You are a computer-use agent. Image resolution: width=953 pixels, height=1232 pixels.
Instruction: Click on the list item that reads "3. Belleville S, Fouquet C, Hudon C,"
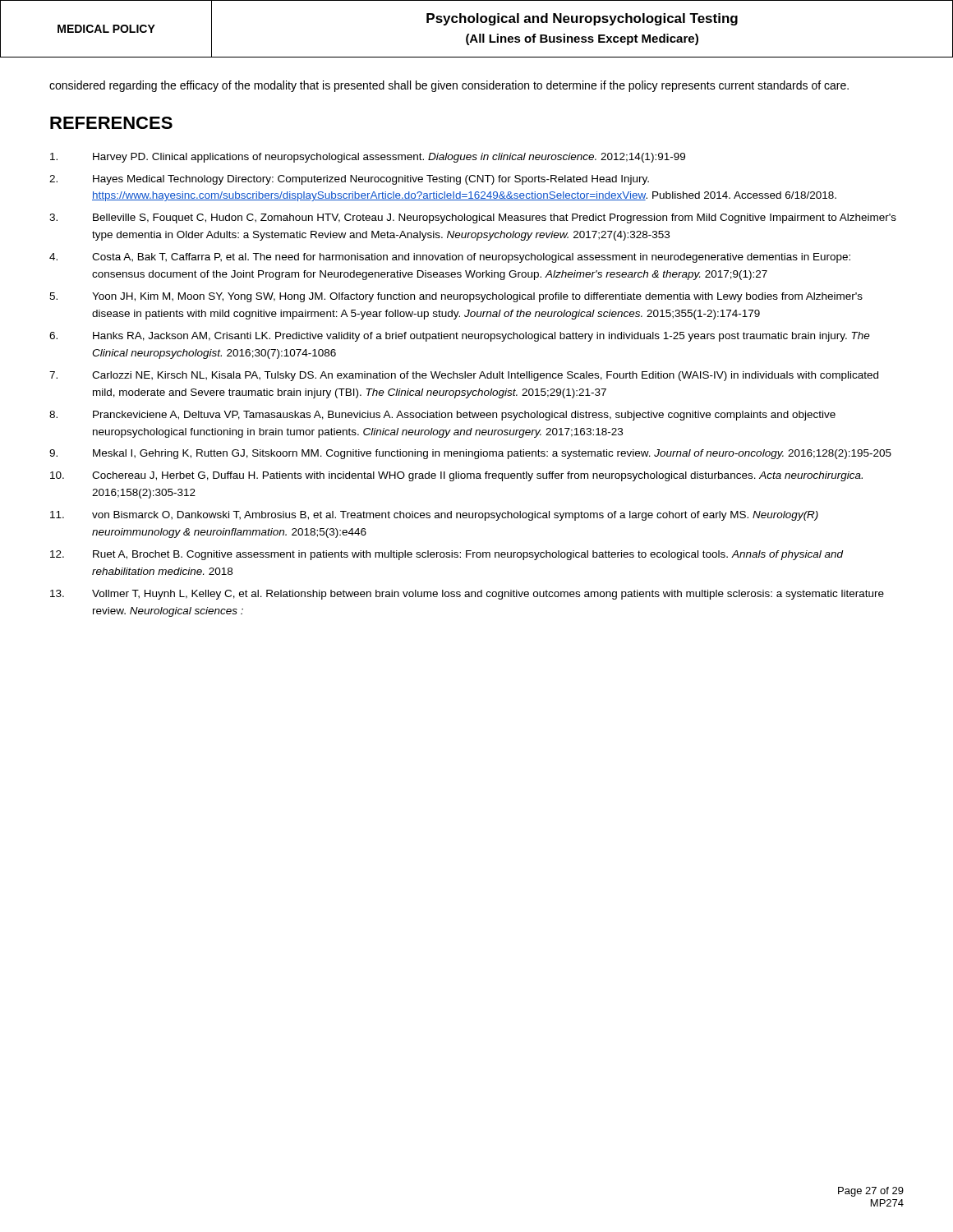click(476, 227)
